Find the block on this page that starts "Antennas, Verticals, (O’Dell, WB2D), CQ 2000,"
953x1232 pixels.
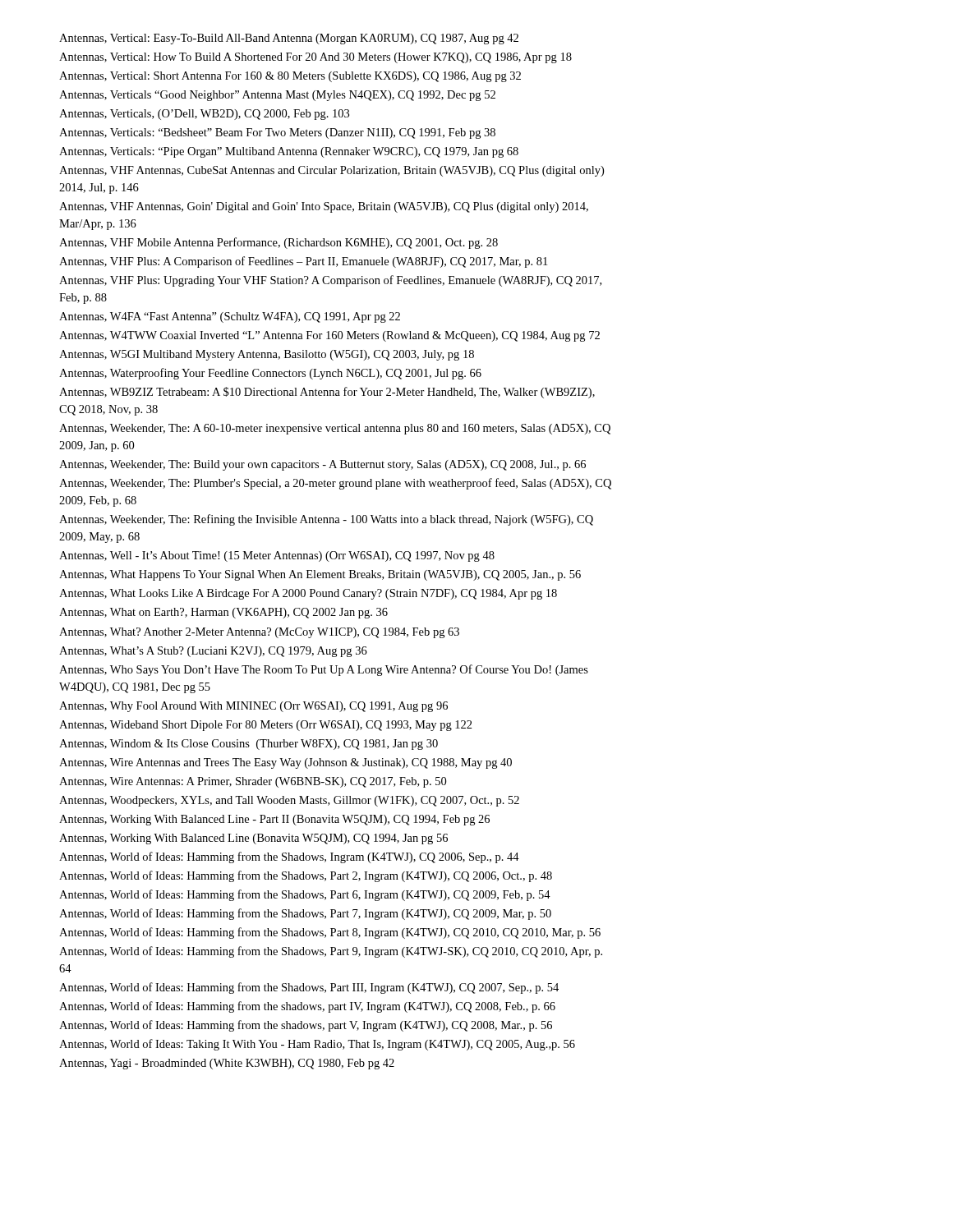click(205, 113)
